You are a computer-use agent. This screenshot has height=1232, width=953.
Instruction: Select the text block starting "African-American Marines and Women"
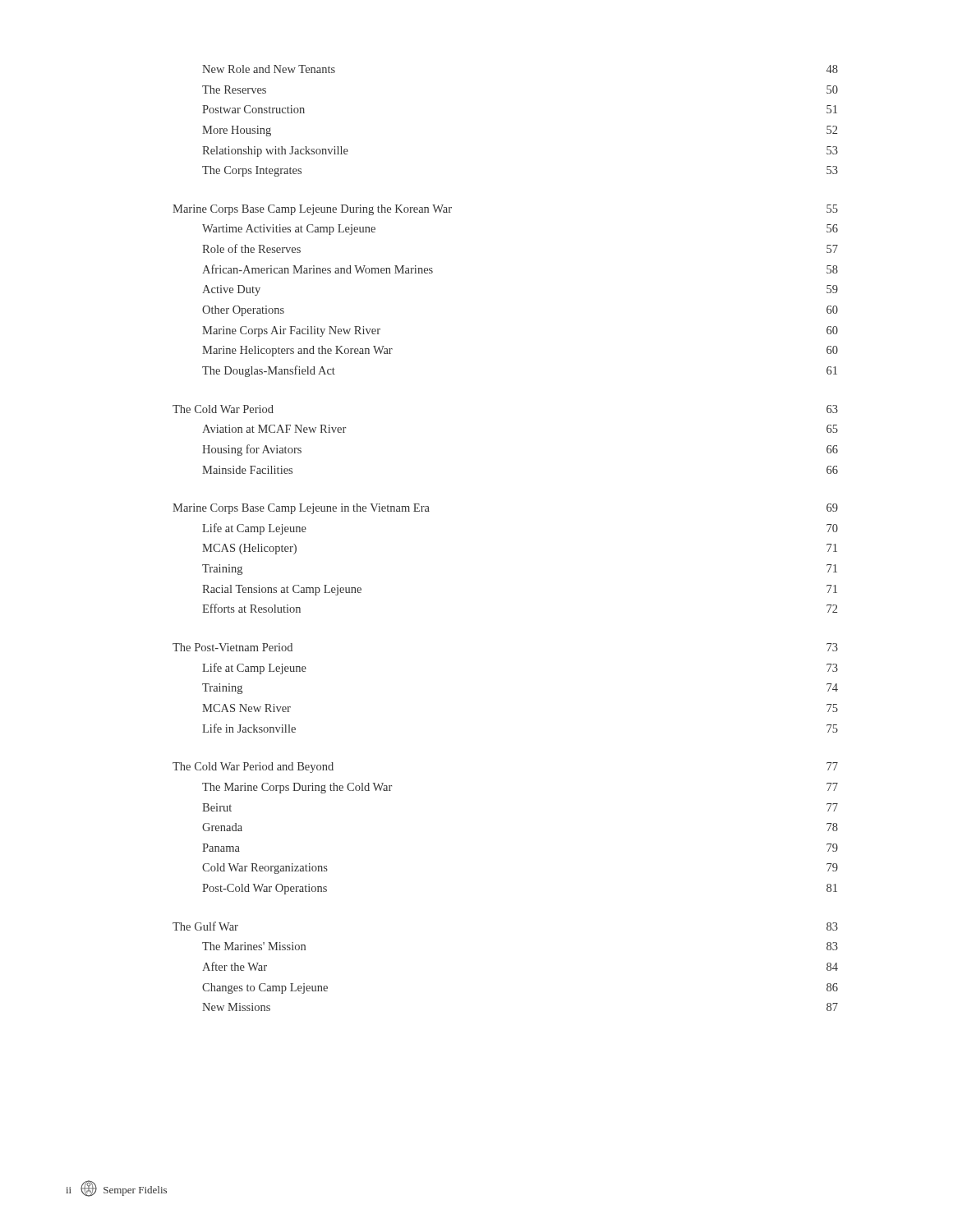[x=317, y=269]
